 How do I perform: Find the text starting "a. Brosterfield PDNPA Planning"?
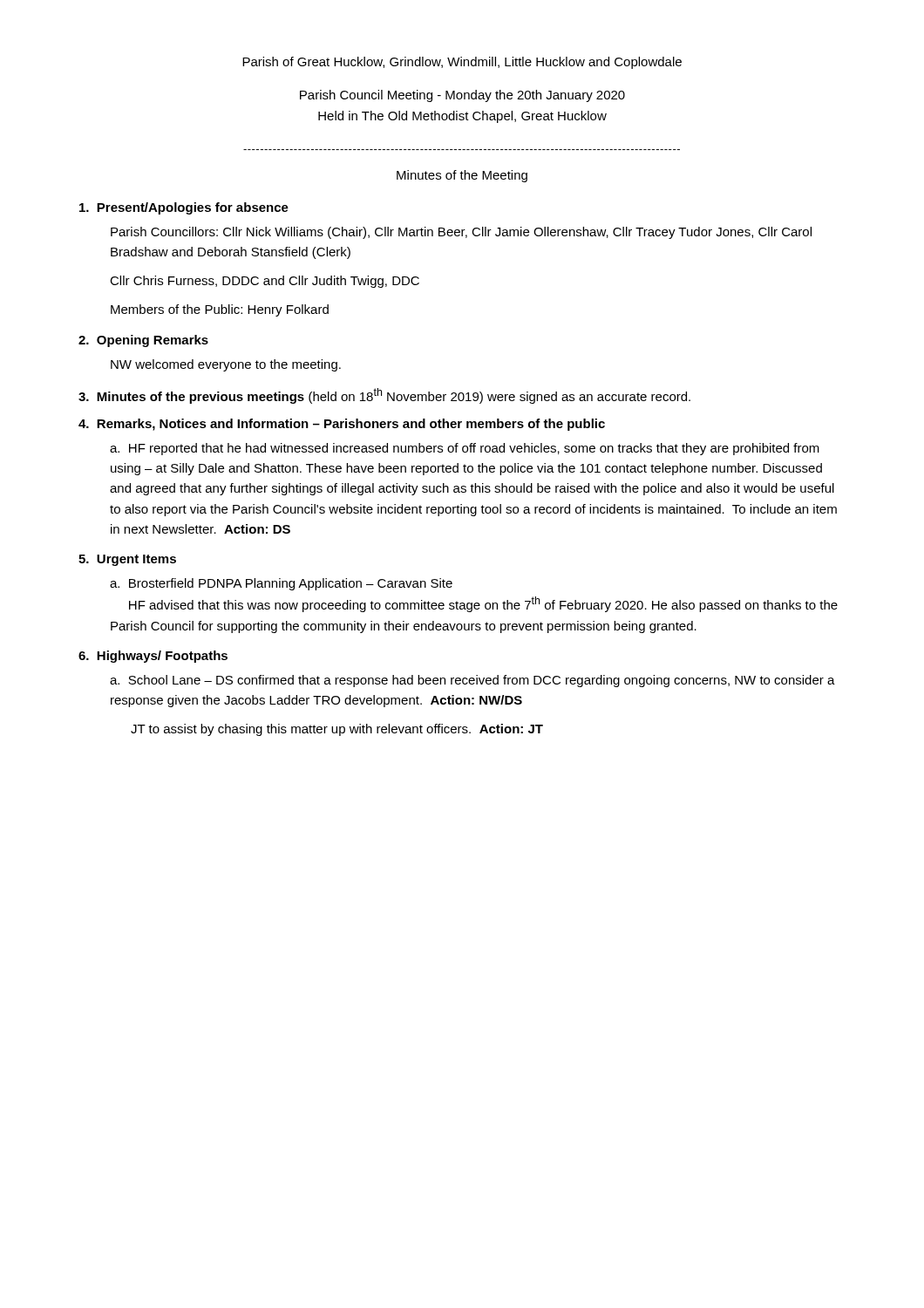tap(474, 604)
